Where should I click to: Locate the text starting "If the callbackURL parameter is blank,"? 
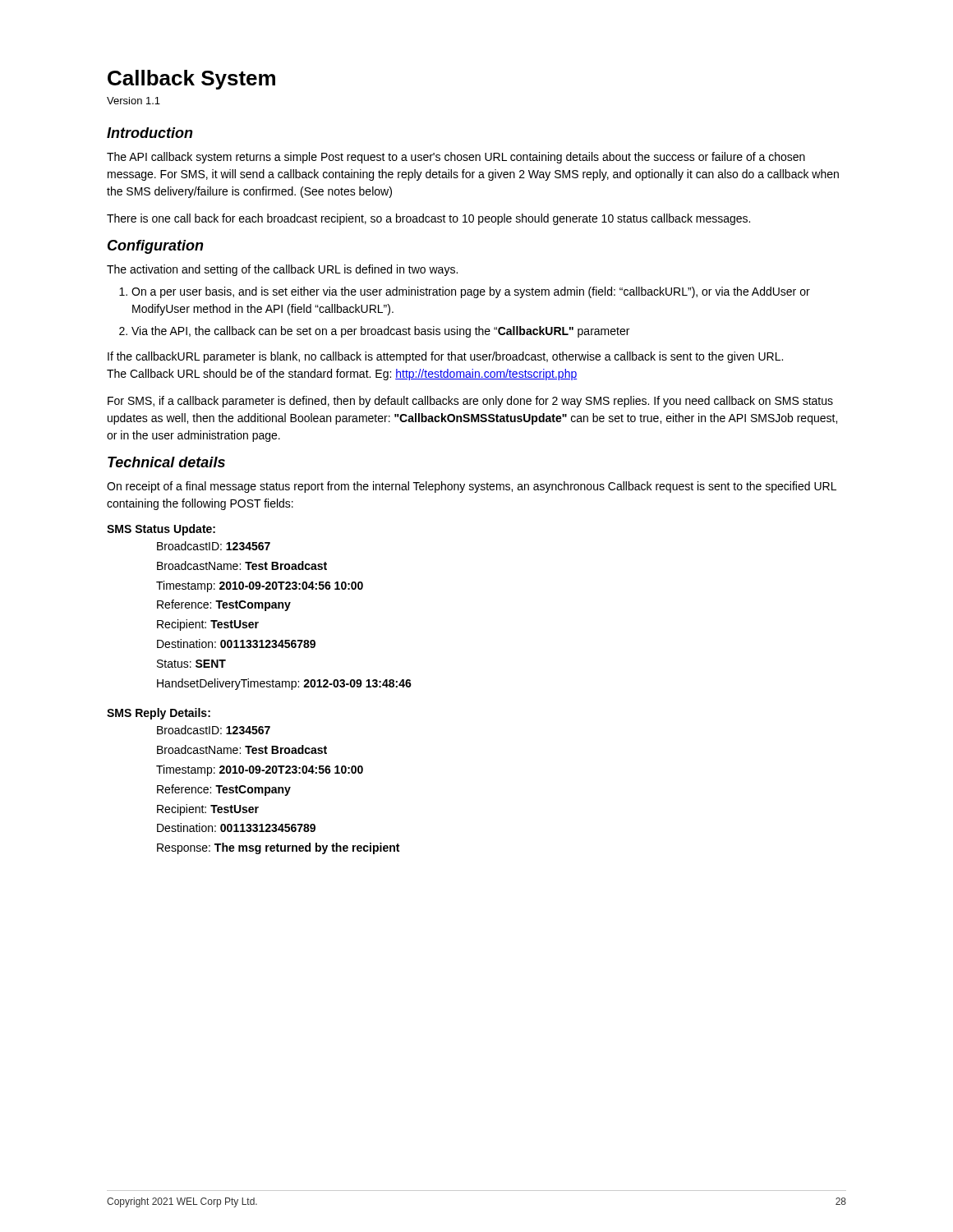pyautogui.click(x=476, y=366)
